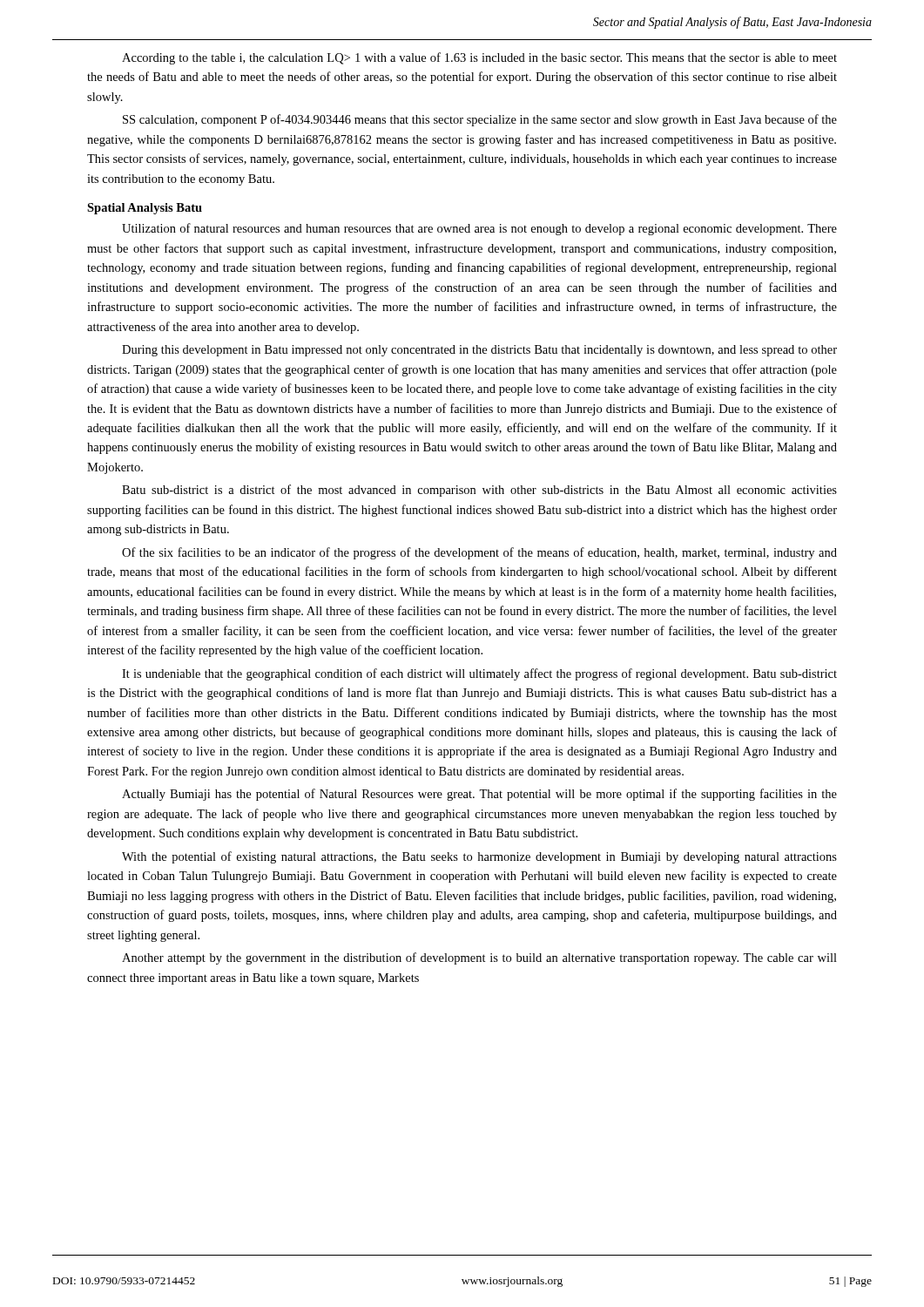Select the section header that reads "Spatial Analysis Batu"

tap(145, 208)
